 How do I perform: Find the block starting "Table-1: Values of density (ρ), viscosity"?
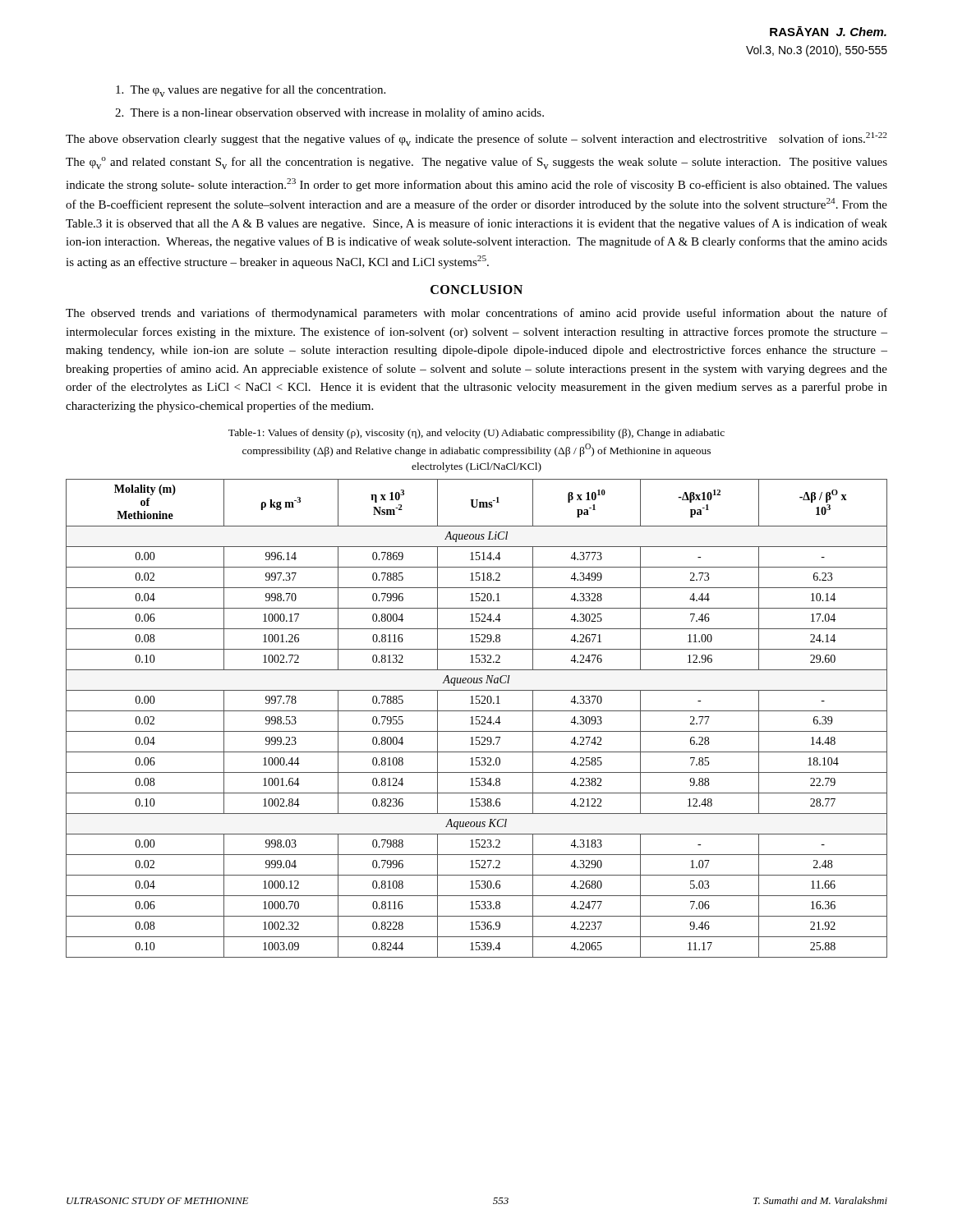point(476,449)
